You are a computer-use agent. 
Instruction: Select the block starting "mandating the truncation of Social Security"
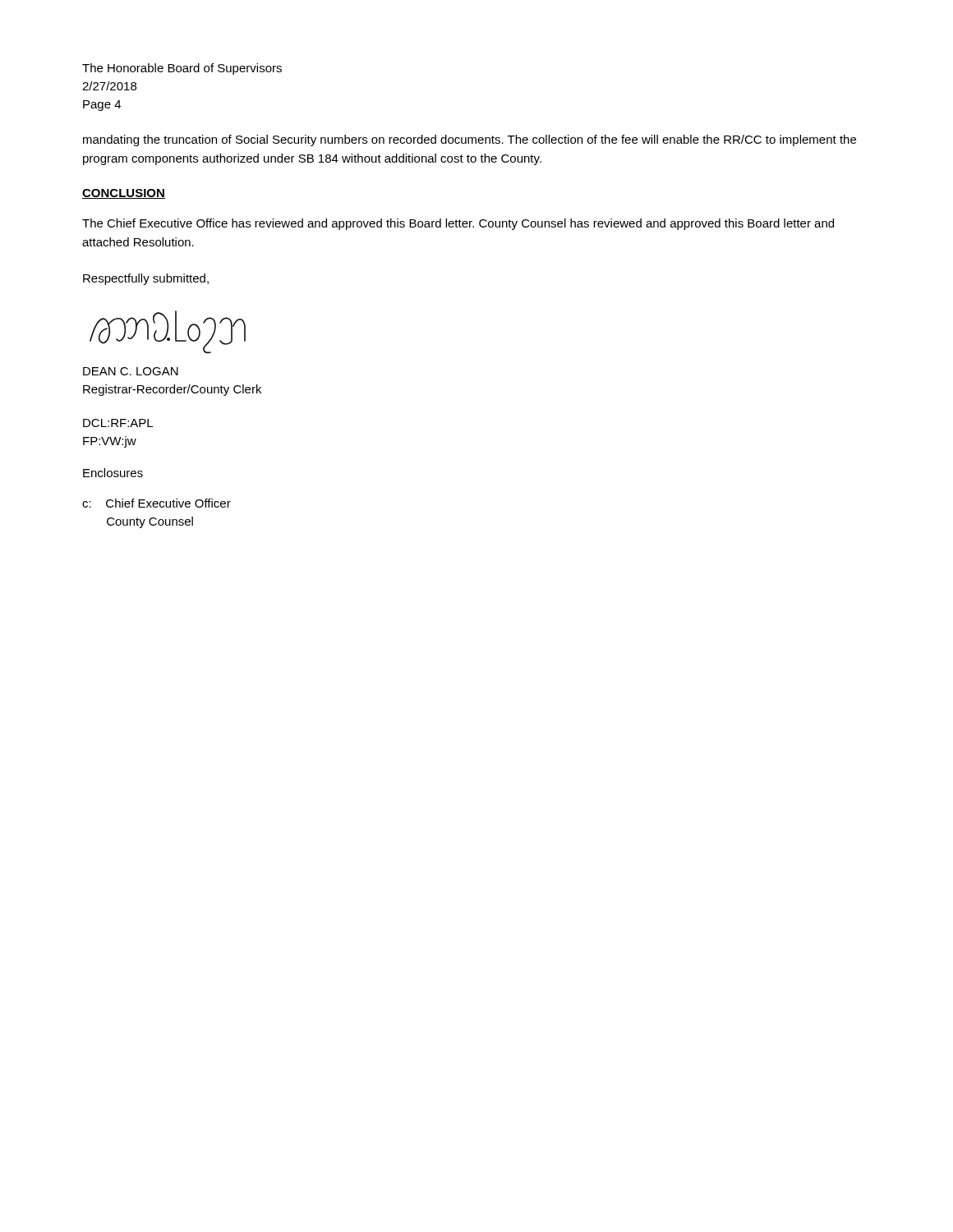click(469, 149)
